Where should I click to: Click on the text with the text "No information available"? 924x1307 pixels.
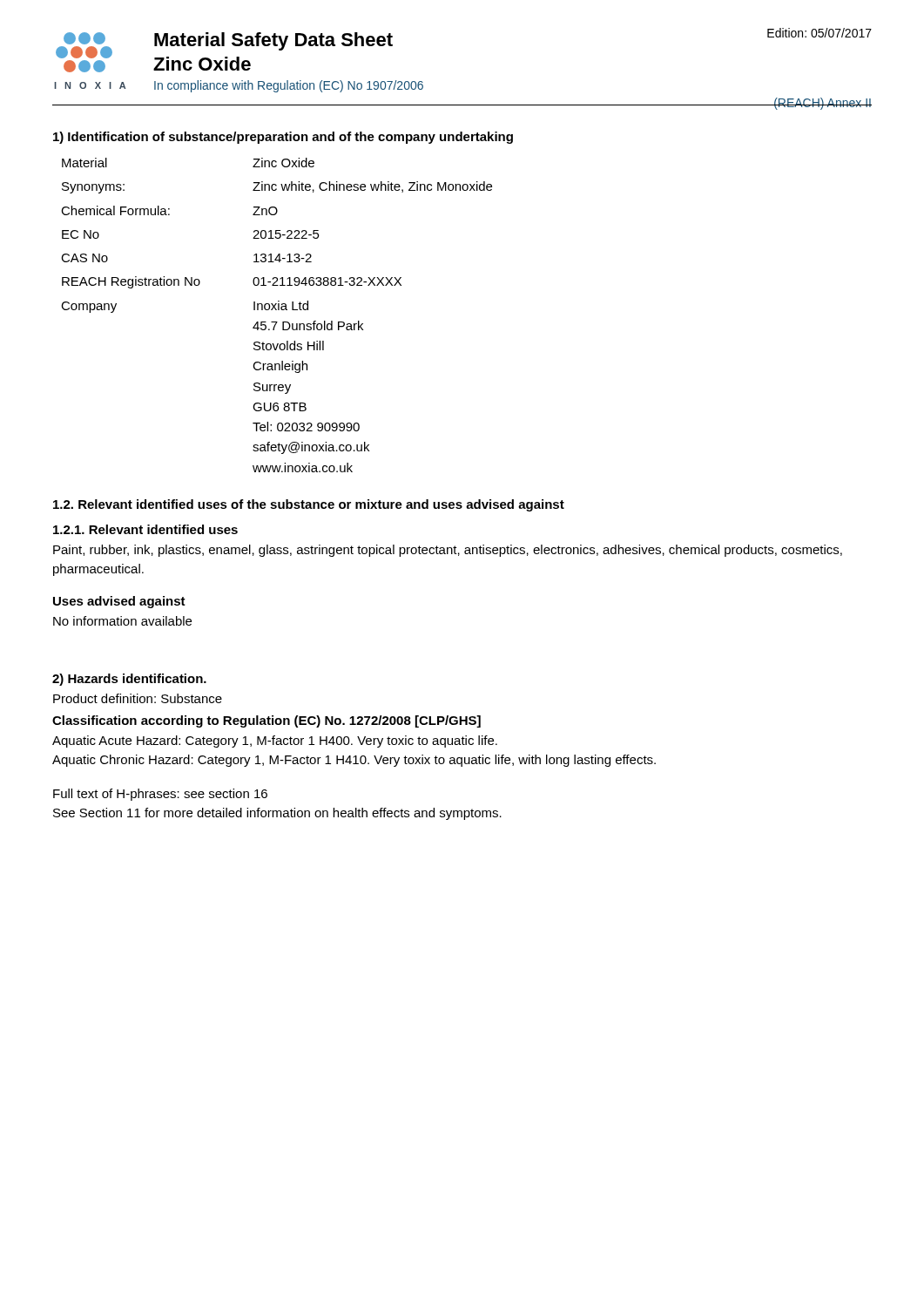click(x=122, y=621)
